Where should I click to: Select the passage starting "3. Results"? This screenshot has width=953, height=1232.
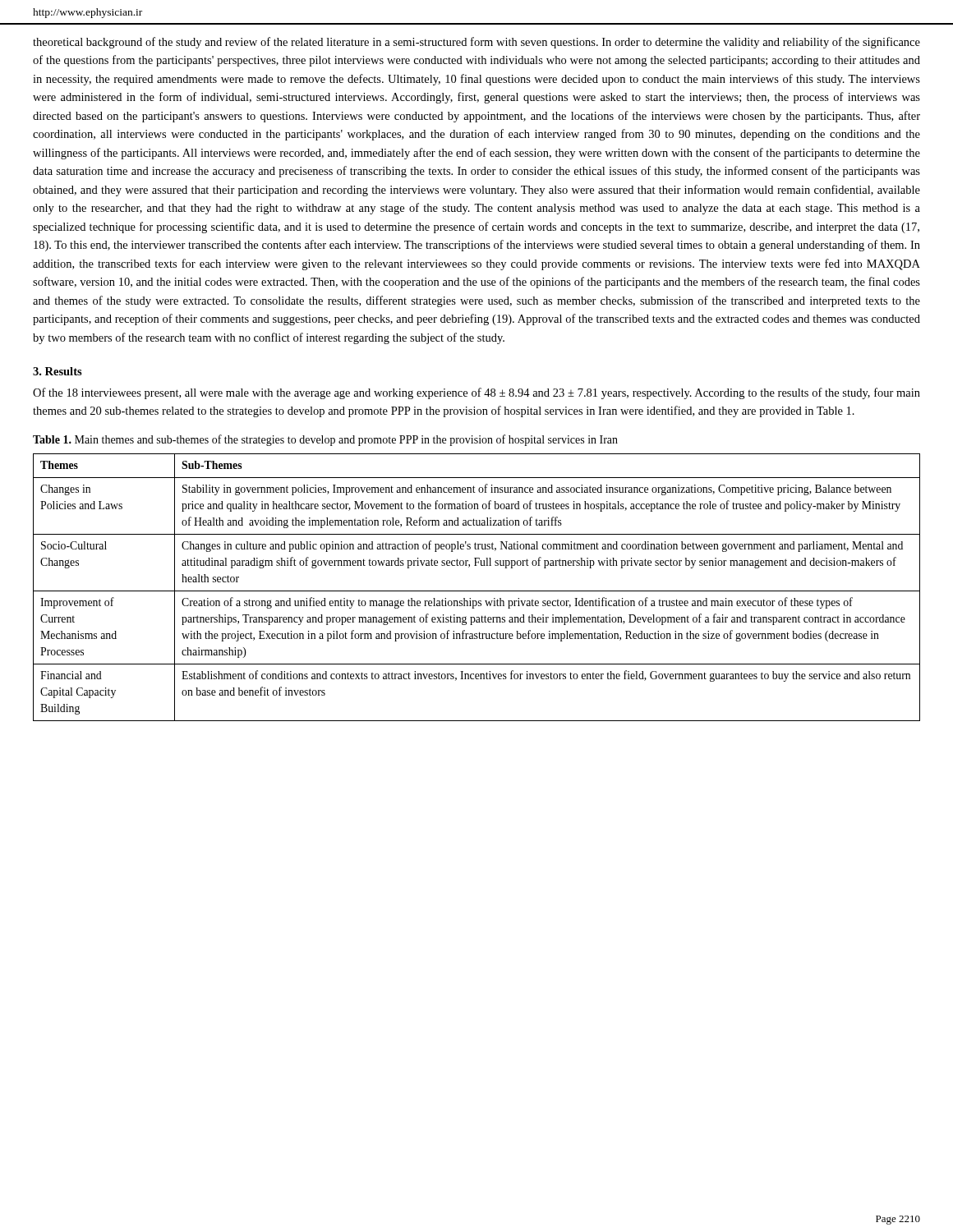point(57,371)
